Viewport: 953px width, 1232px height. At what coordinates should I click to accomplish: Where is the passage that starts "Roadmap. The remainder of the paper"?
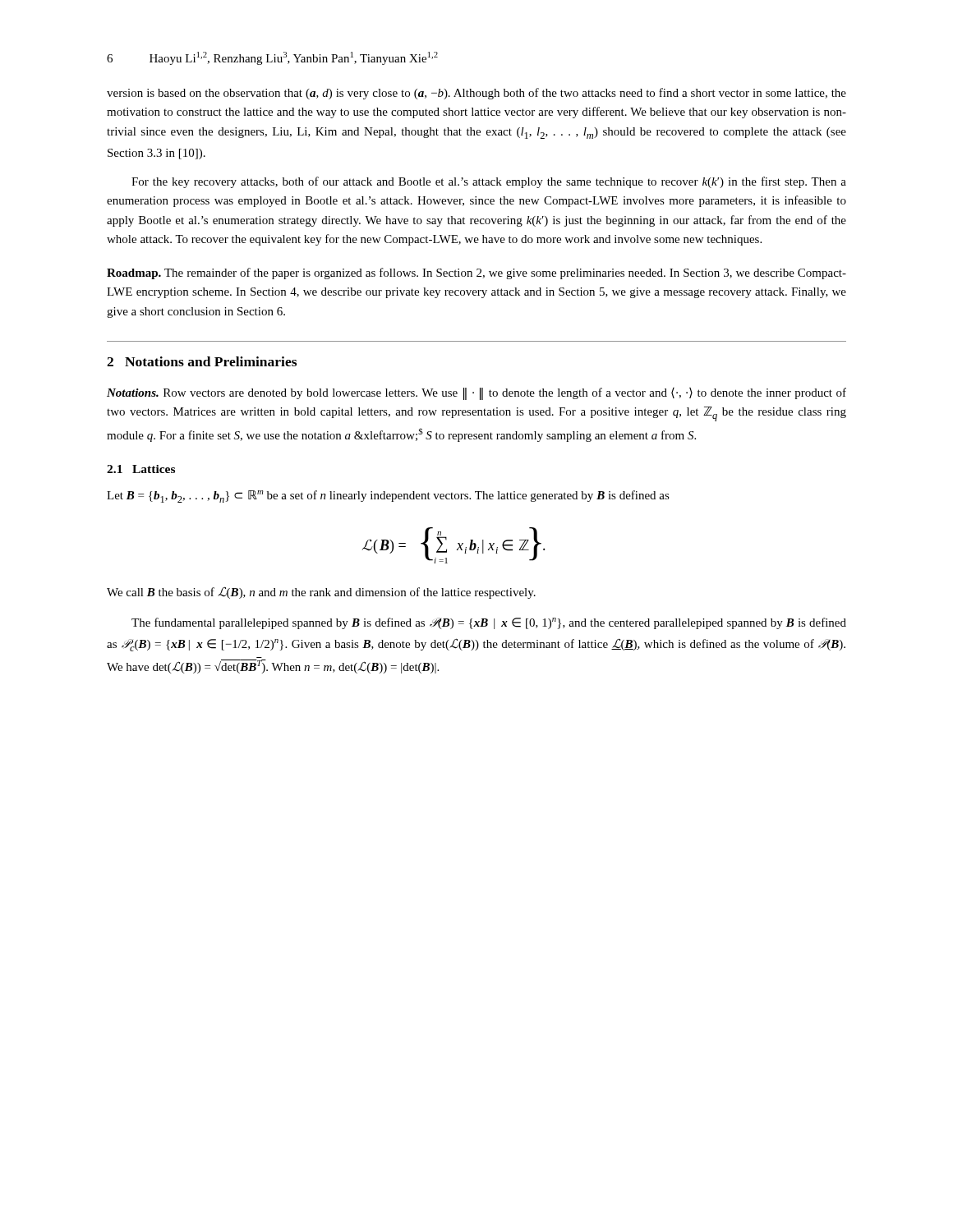[x=476, y=292]
